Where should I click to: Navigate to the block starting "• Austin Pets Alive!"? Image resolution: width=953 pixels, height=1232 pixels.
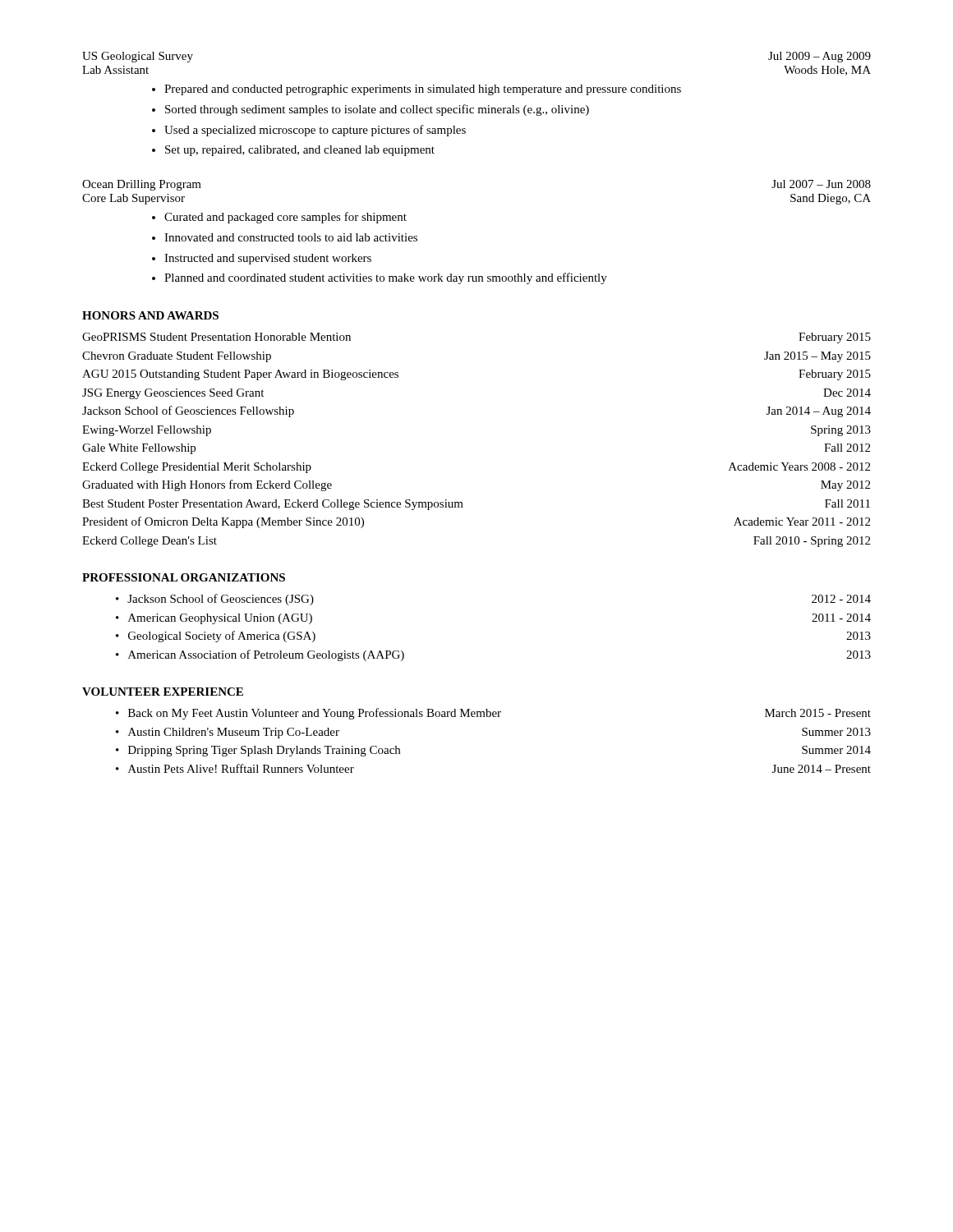pyautogui.click(x=241, y=768)
